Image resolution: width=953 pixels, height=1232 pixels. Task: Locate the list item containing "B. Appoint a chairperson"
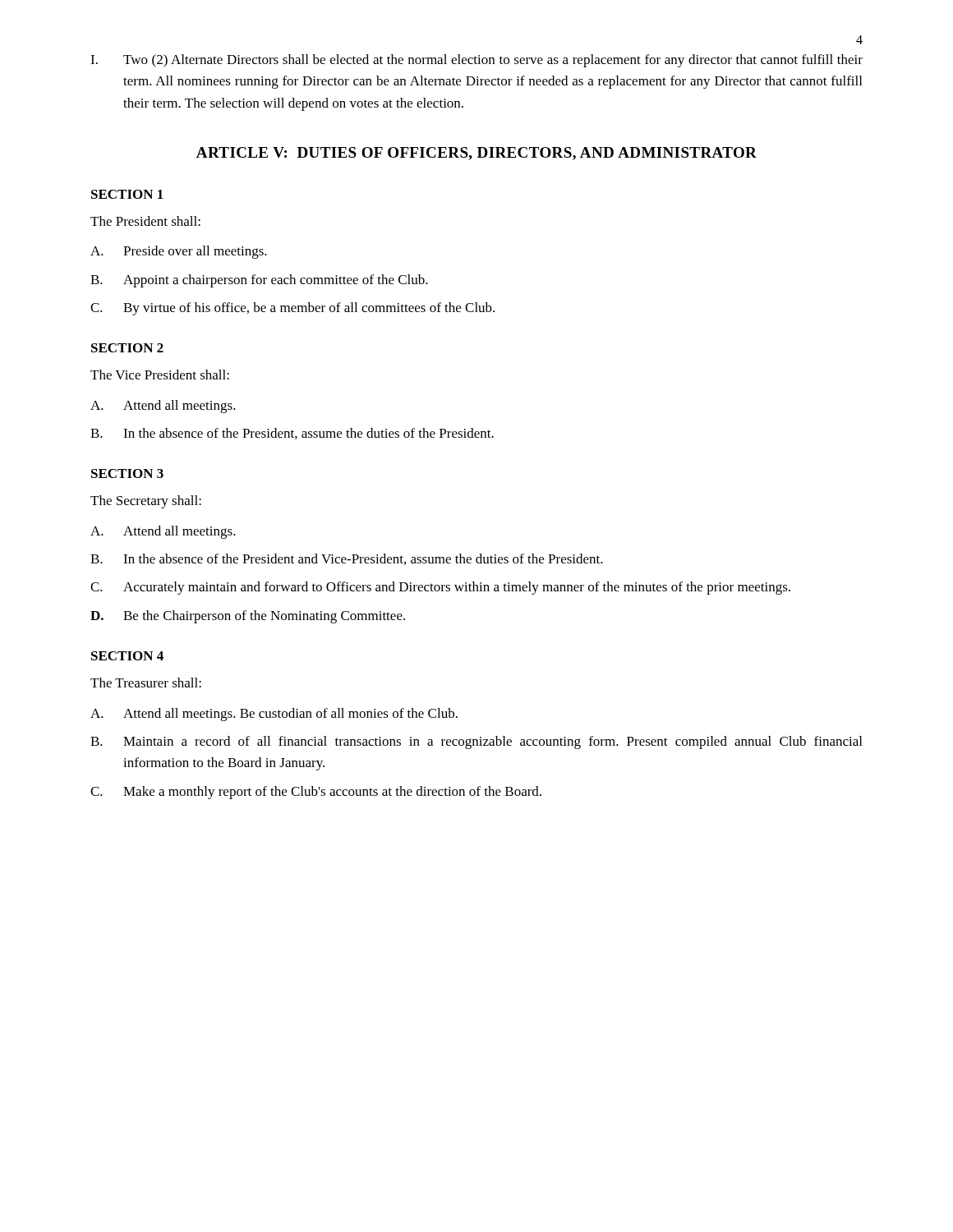coord(259,281)
